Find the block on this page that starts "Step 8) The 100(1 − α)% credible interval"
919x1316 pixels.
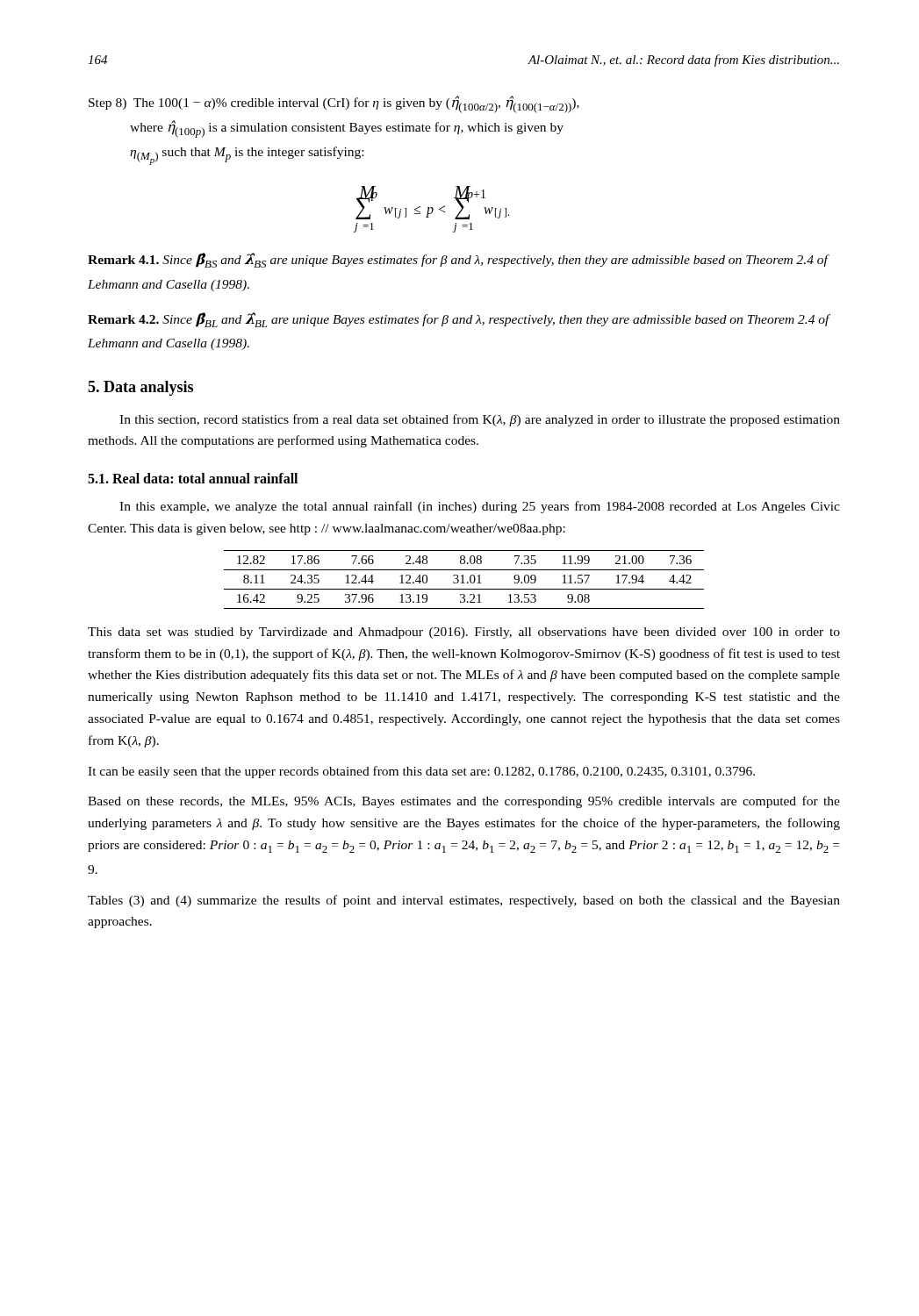(x=464, y=131)
